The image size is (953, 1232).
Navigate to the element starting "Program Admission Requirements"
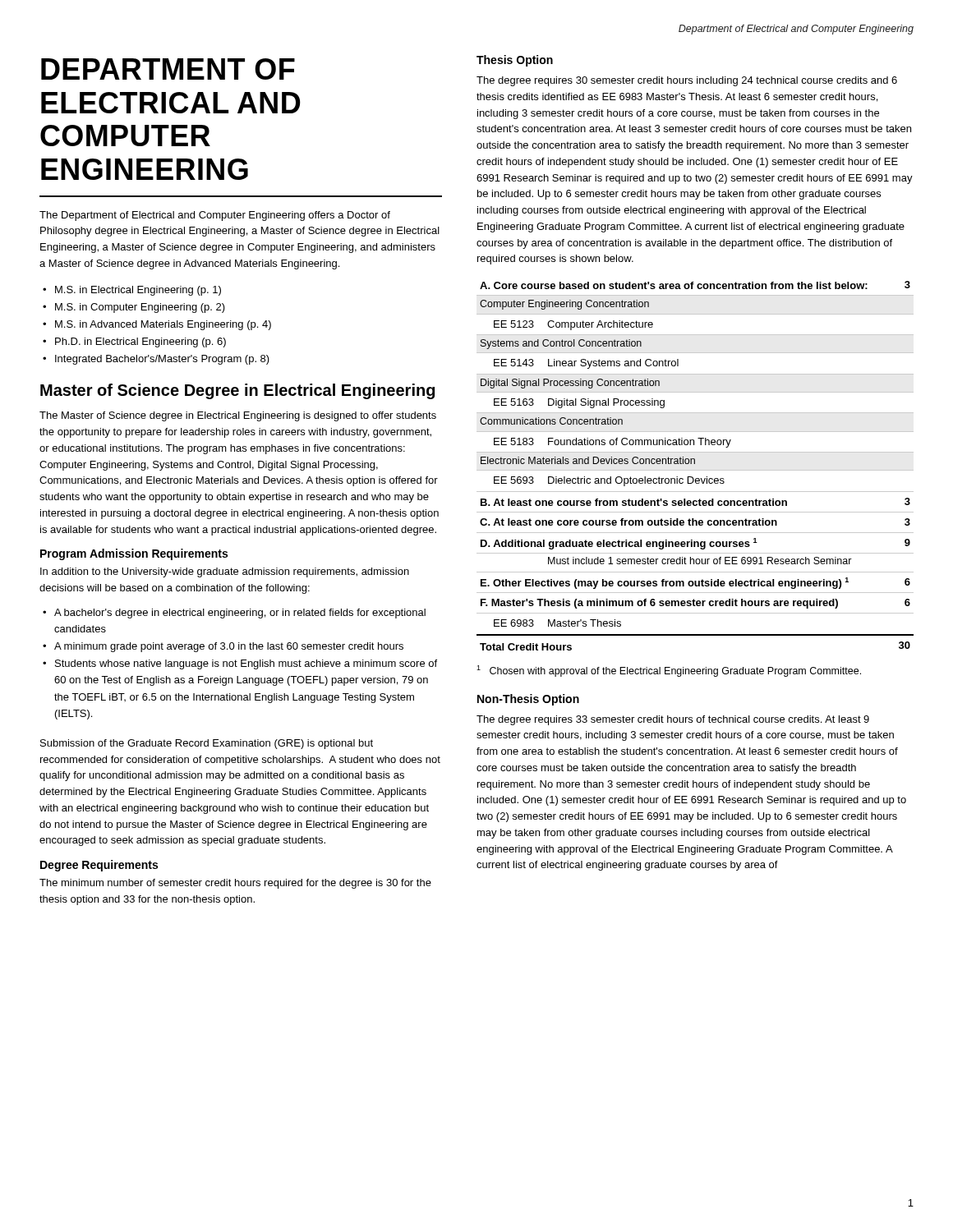pyautogui.click(x=134, y=554)
